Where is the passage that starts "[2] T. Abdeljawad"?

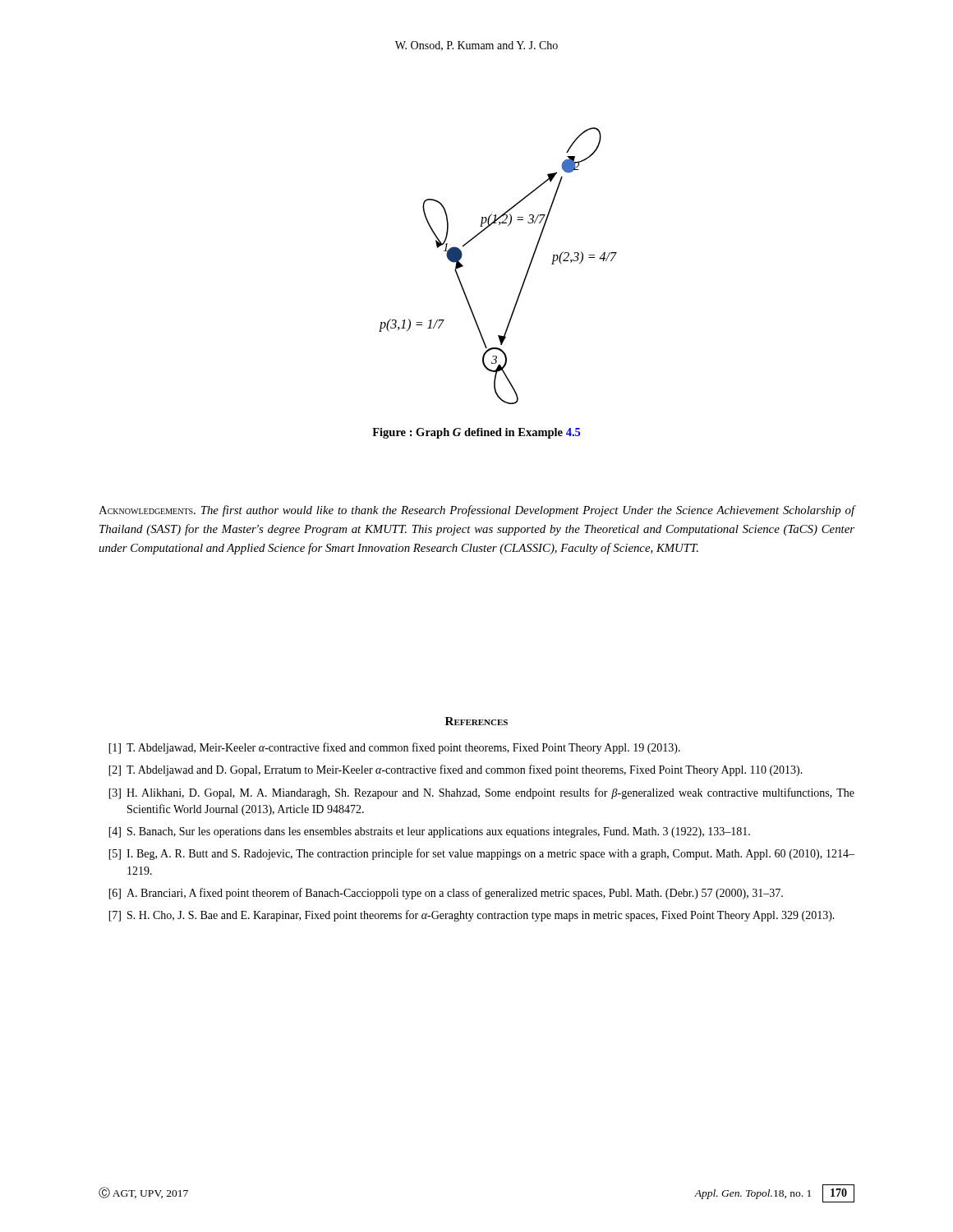click(x=476, y=771)
